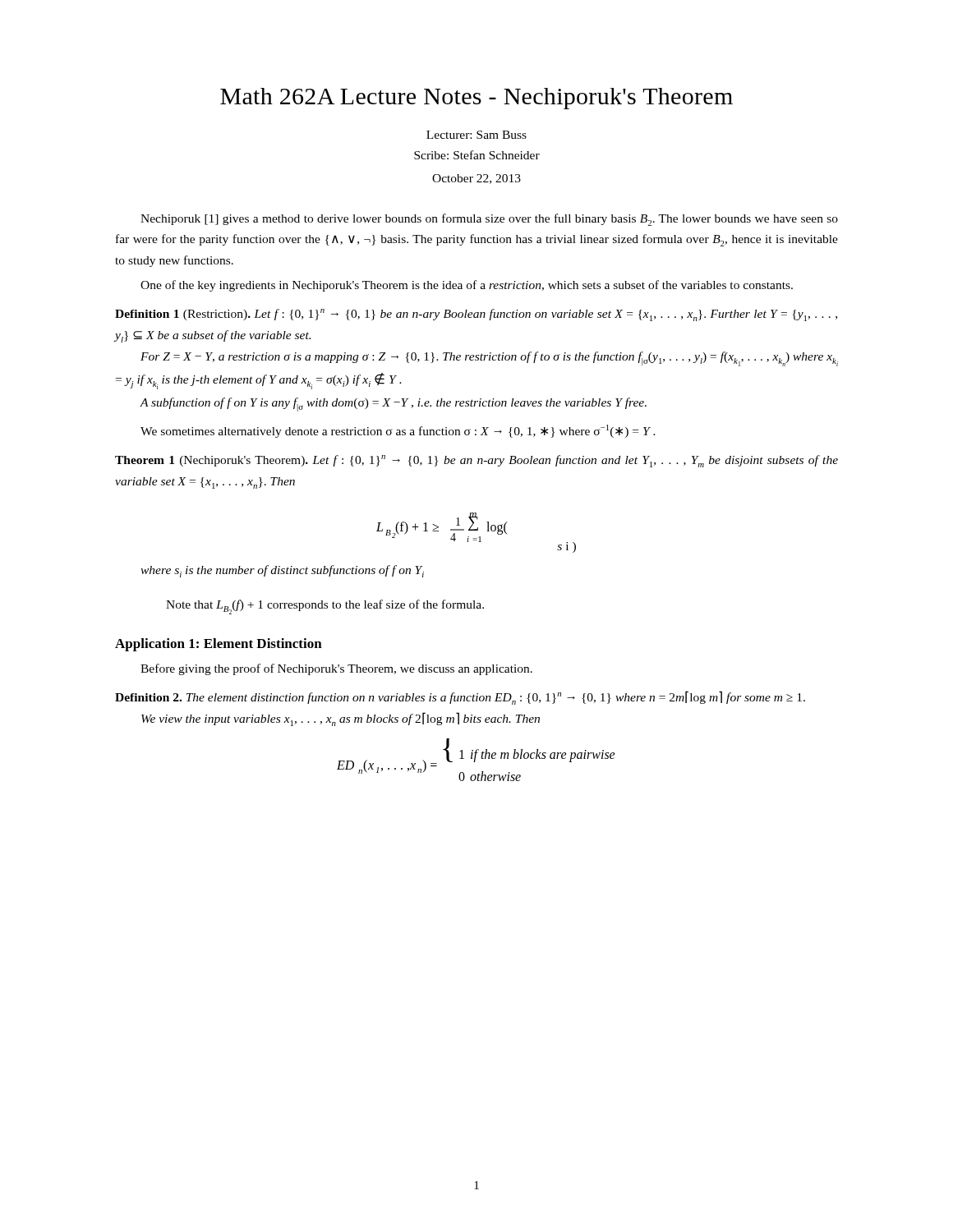Where is the formula that starts "ED n ( x 1 , . ."?
This screenshot has height=1232, width=953.
point(497,766)
